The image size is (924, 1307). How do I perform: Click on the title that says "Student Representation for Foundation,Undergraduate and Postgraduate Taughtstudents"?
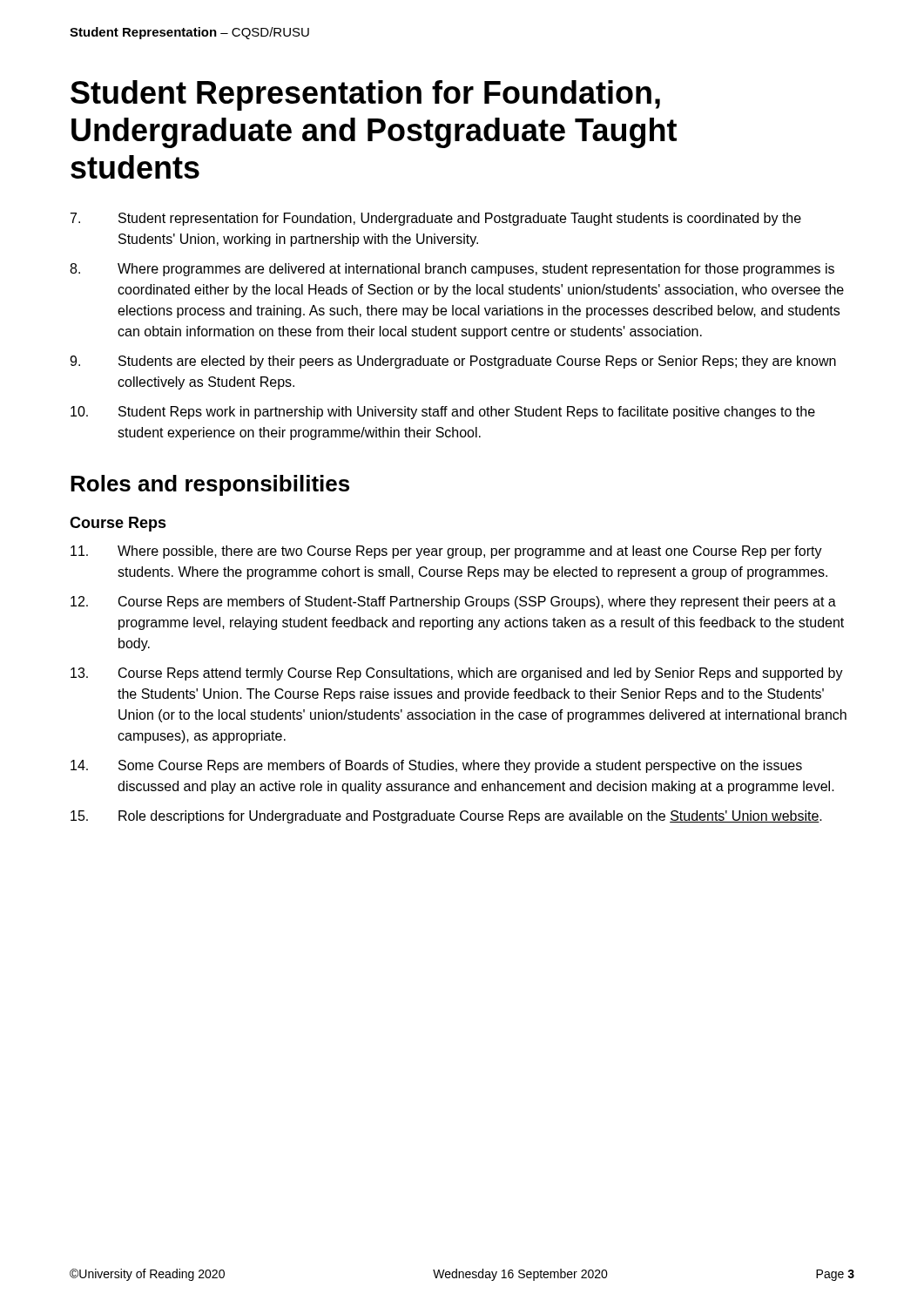(x=462, y=131)
